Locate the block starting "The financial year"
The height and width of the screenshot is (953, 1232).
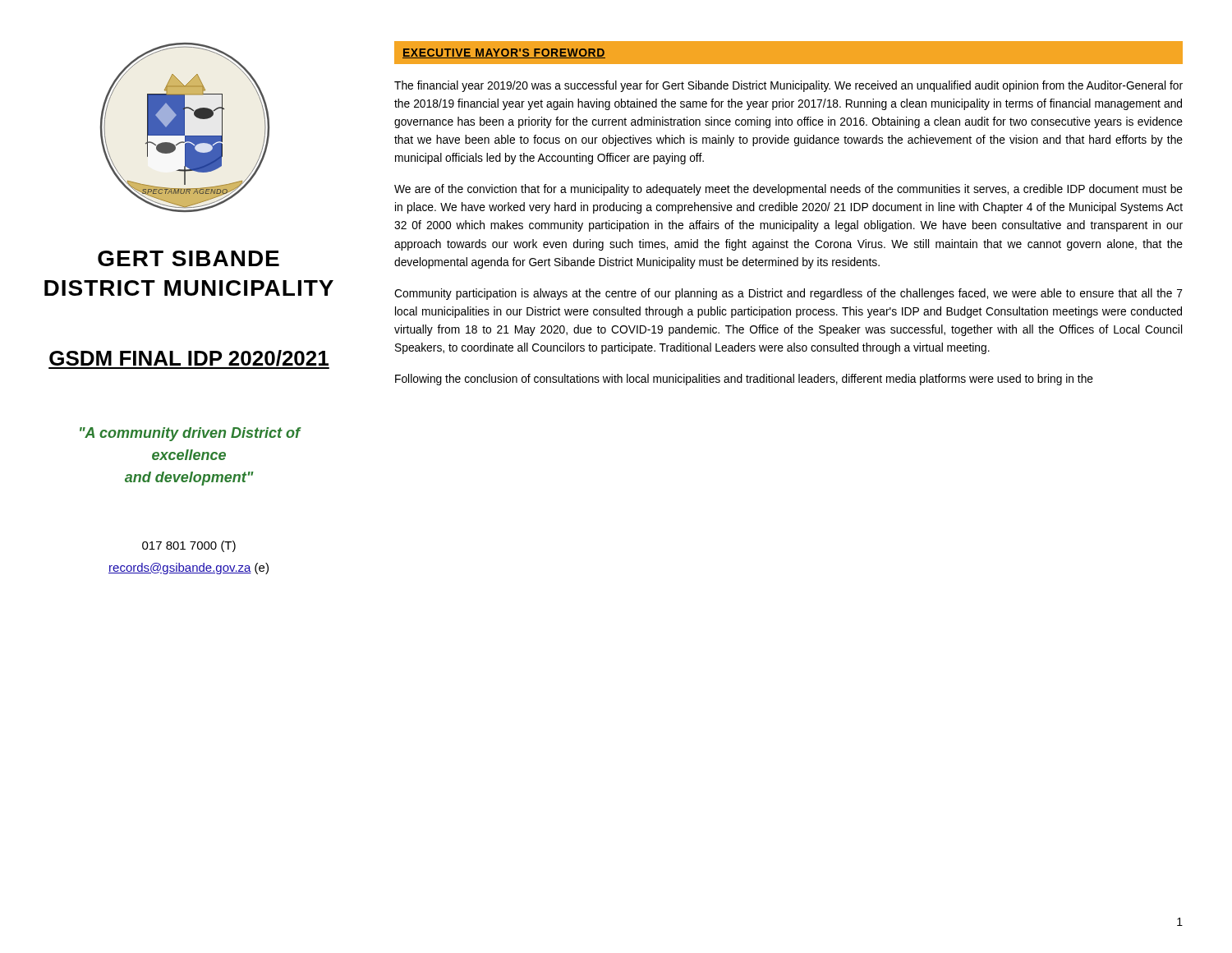click(x=788, y=122)
